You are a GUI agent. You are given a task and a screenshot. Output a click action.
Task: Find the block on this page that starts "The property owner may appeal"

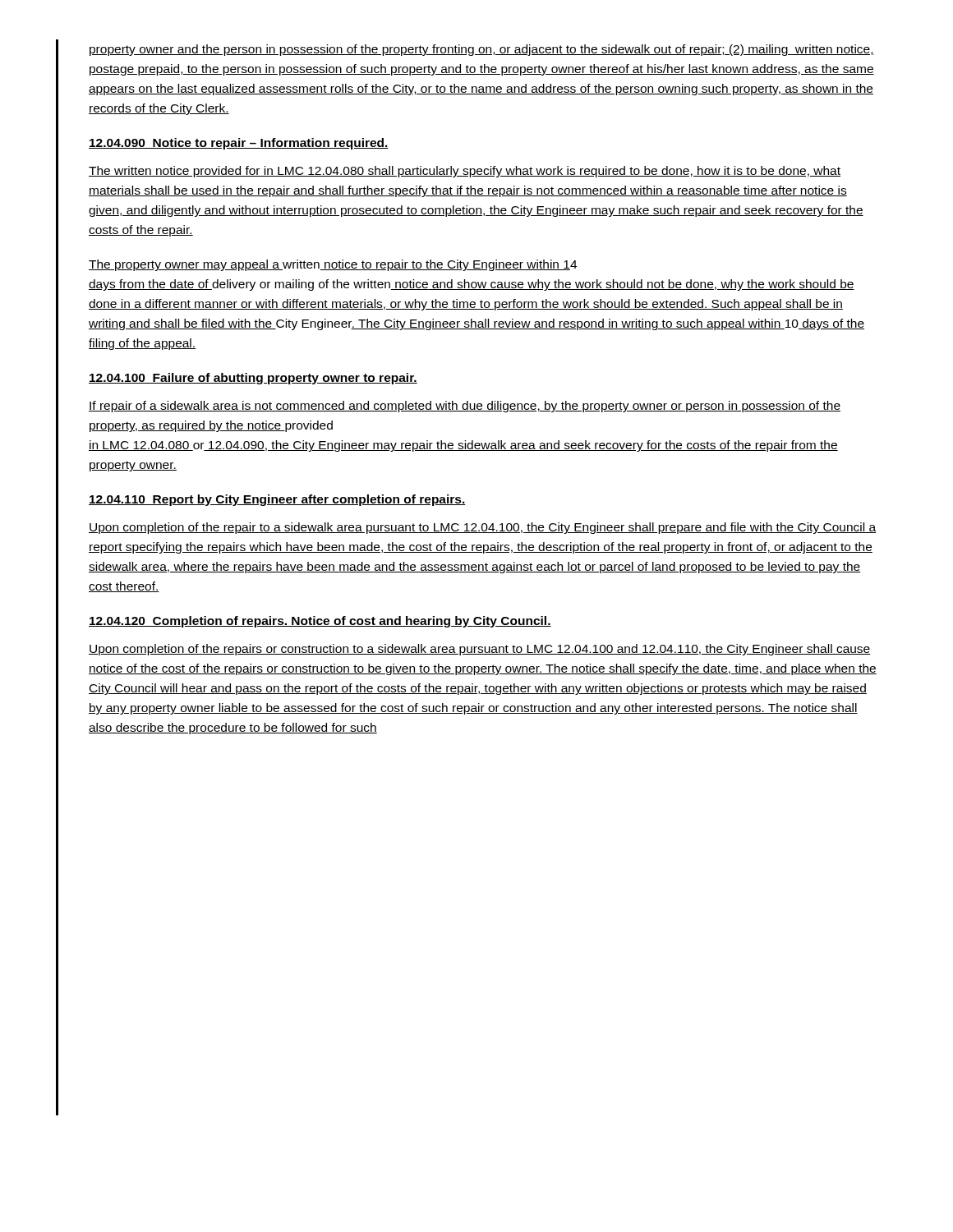(x=477, y=304)
